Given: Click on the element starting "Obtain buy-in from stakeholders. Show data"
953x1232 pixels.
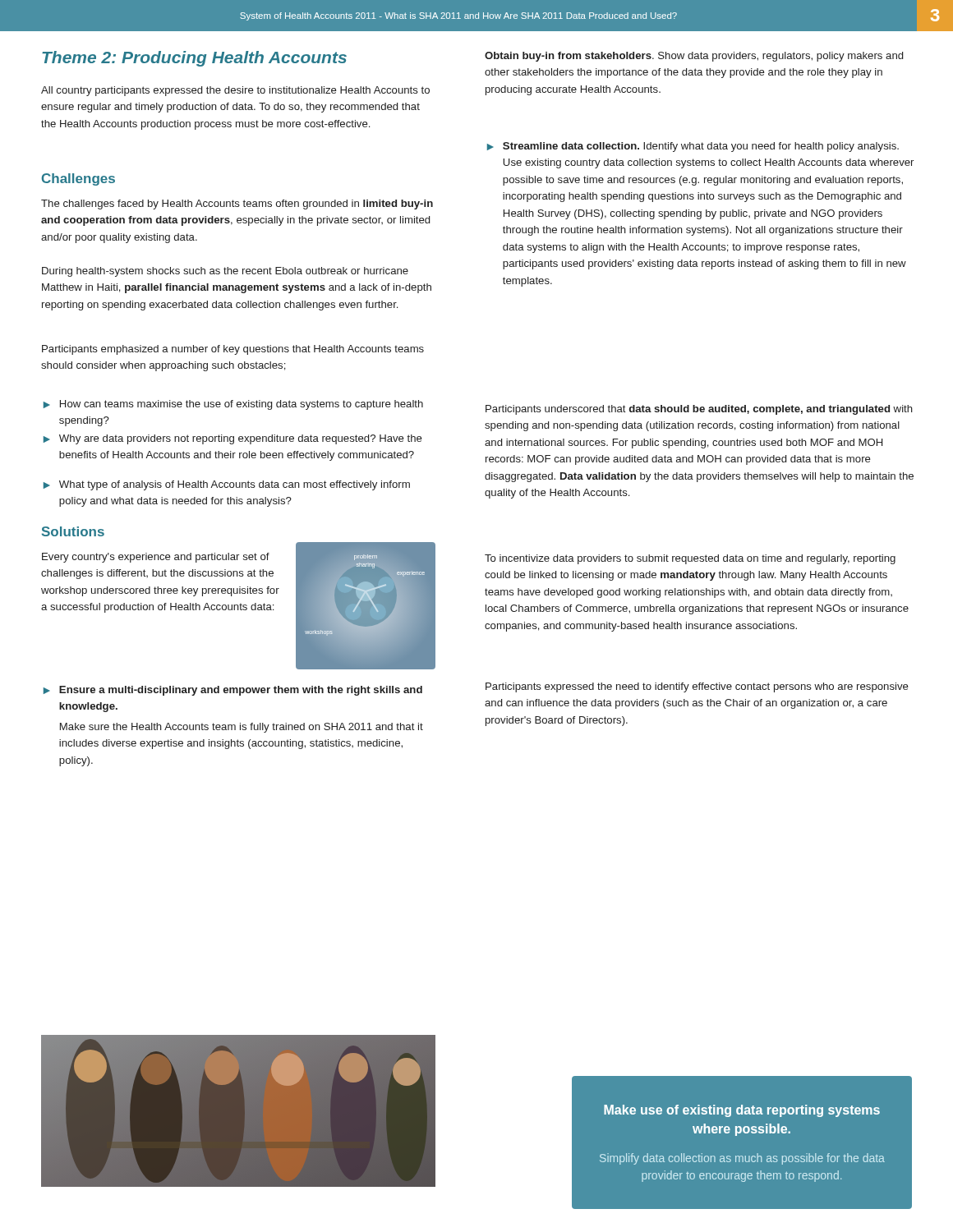Looking at the screenshot, I should tap(700, 73).
